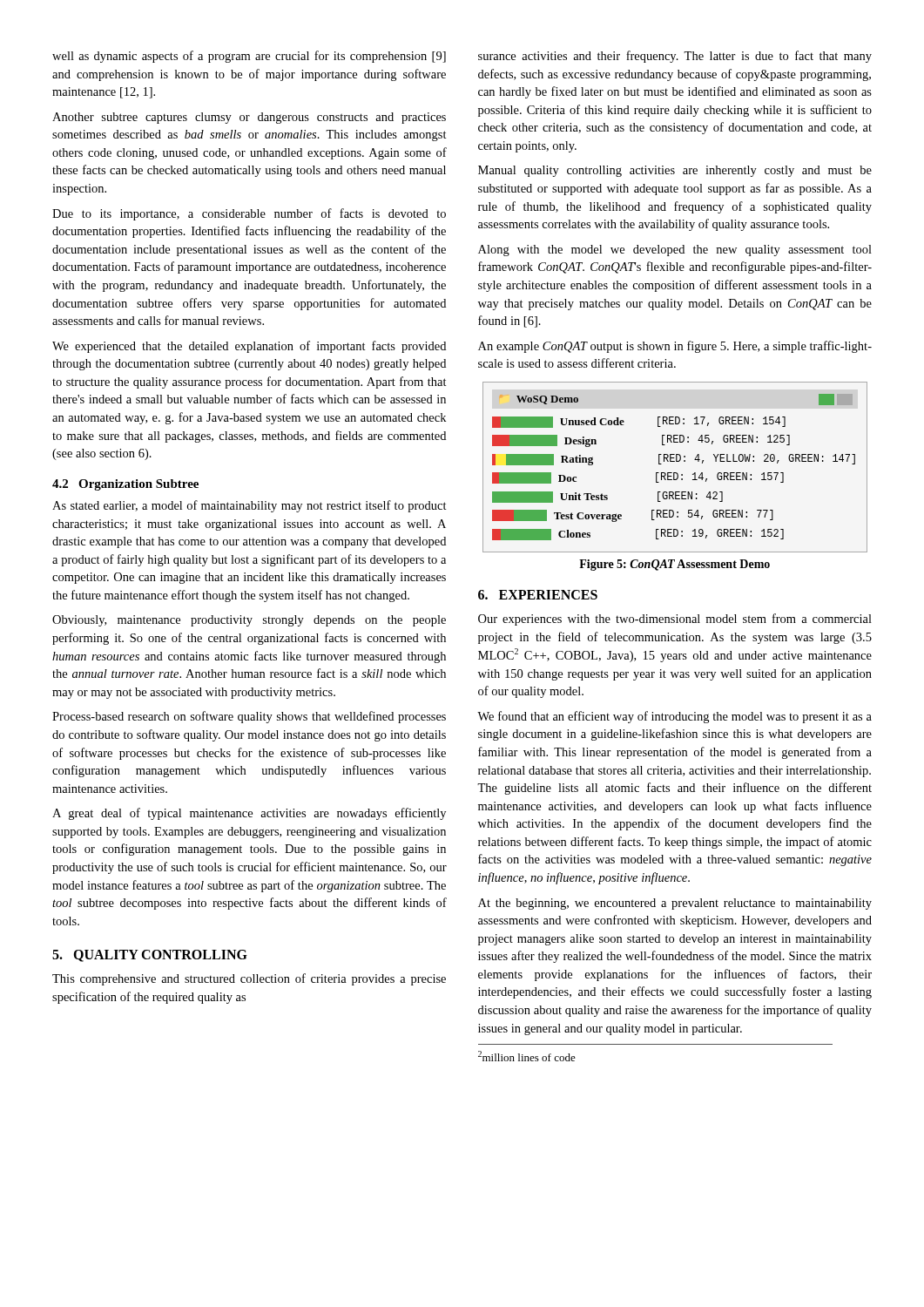Viewport: 924px width, 1307px height.
Task: Navigate to the passage starting "4.2 Organization Subtree"
Action: pos(126,483)
